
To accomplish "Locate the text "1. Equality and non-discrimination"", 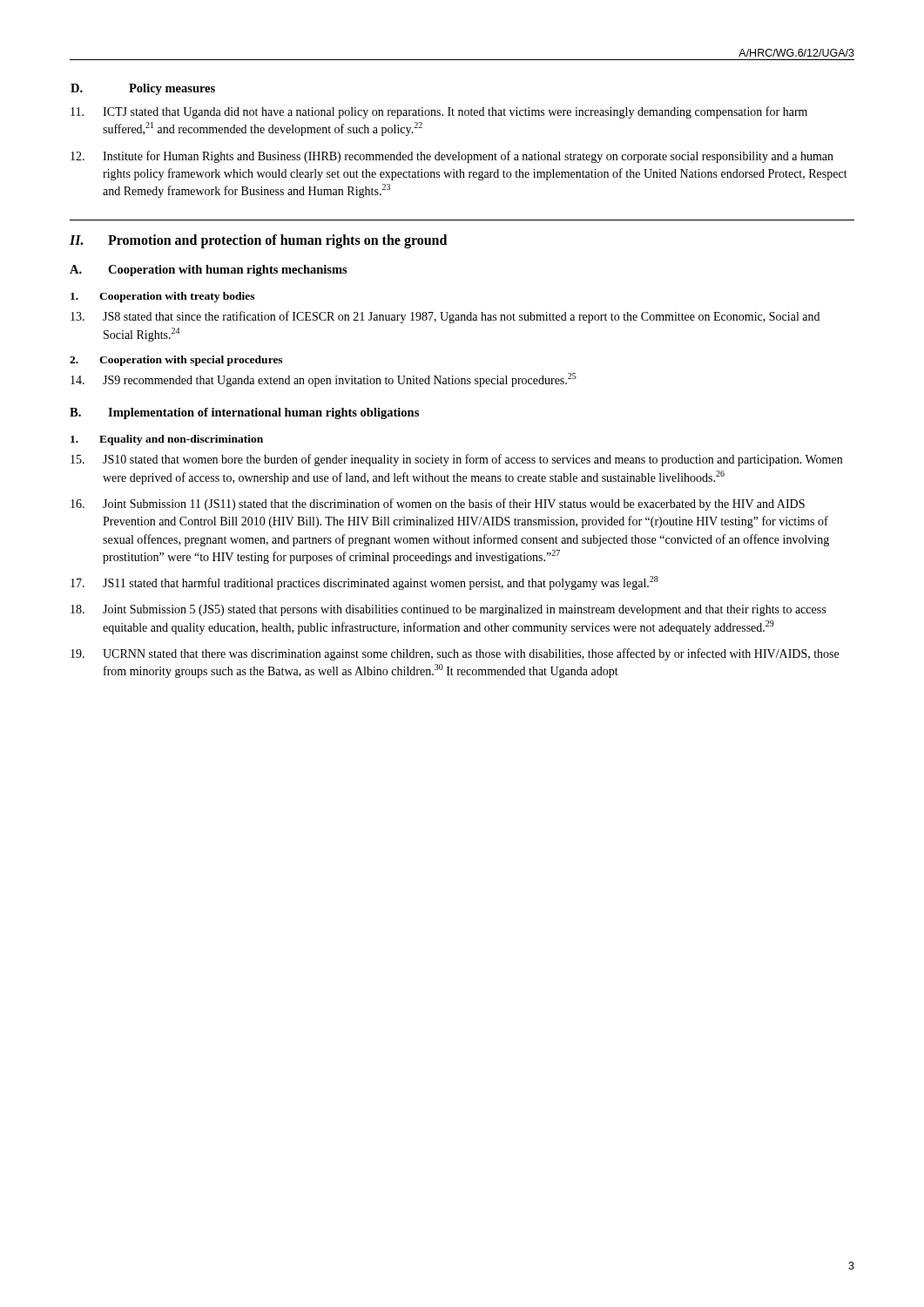I will tap(166, 439).
